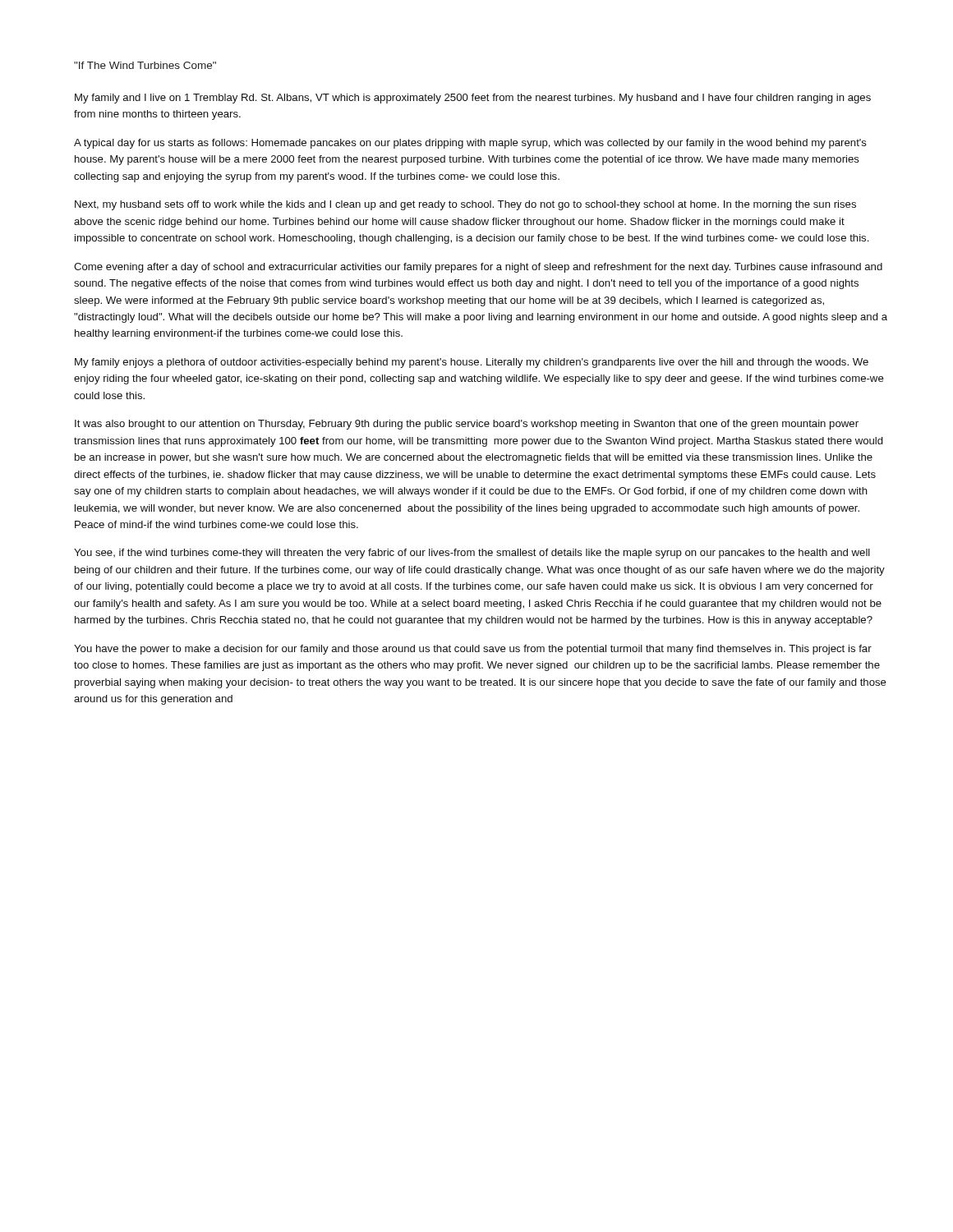Point to the region starting "Come evening after a"
Viewport: 953px width, 1232px height.
481,300
